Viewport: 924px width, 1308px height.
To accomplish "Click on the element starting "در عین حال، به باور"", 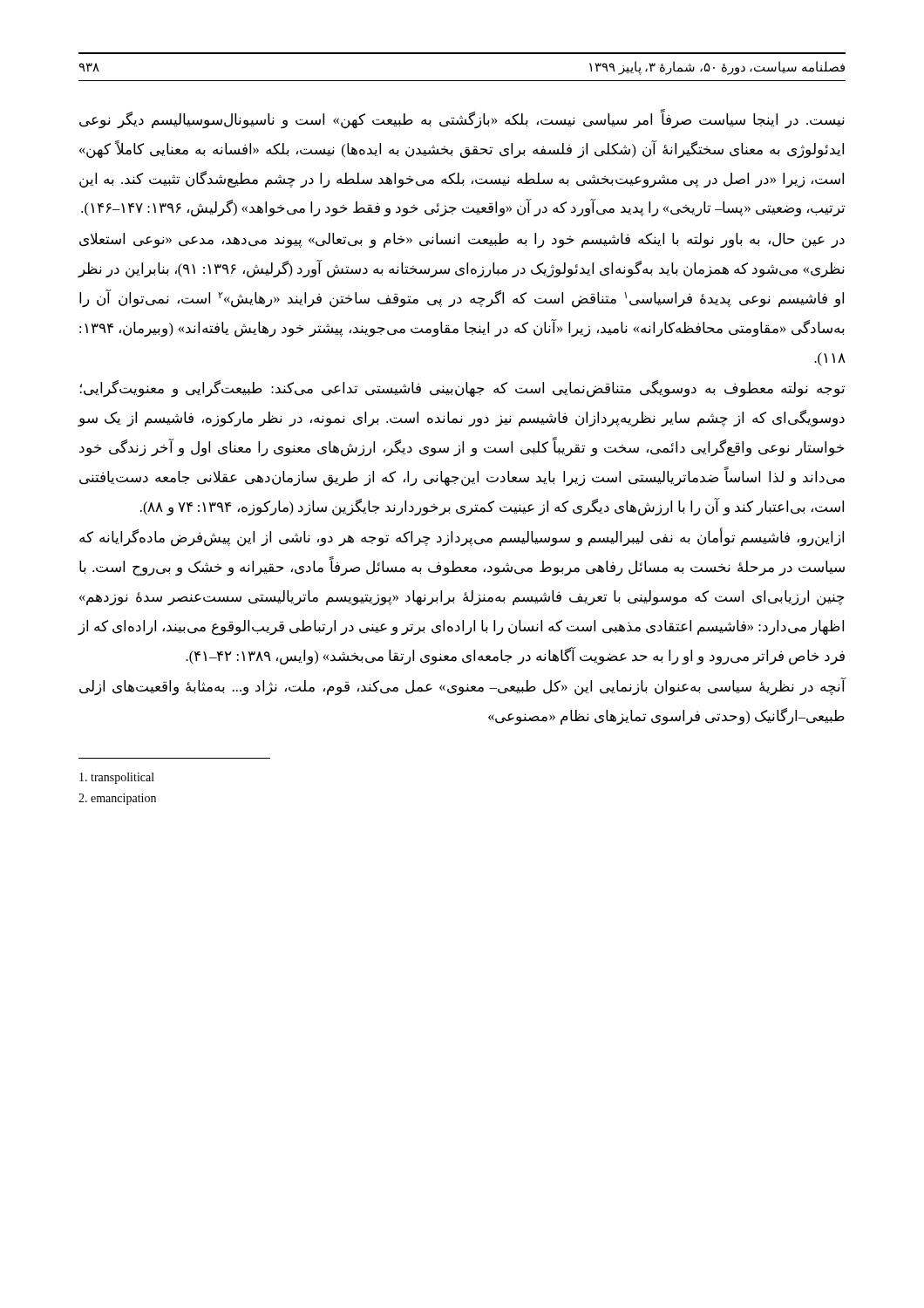I will pos(462,299).
